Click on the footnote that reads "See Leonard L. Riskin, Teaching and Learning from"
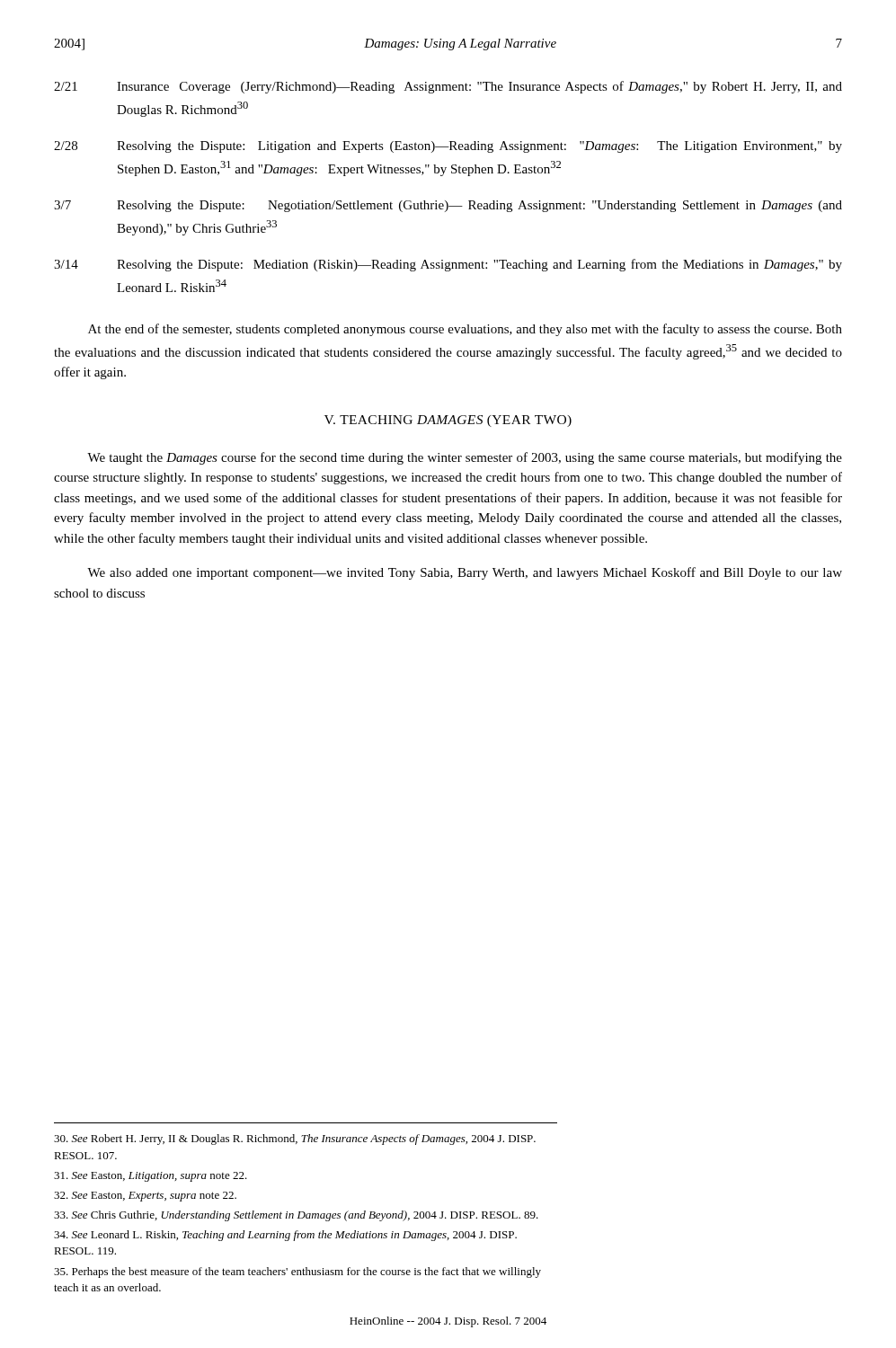 pyautogui.click(x=286, y=1243)
